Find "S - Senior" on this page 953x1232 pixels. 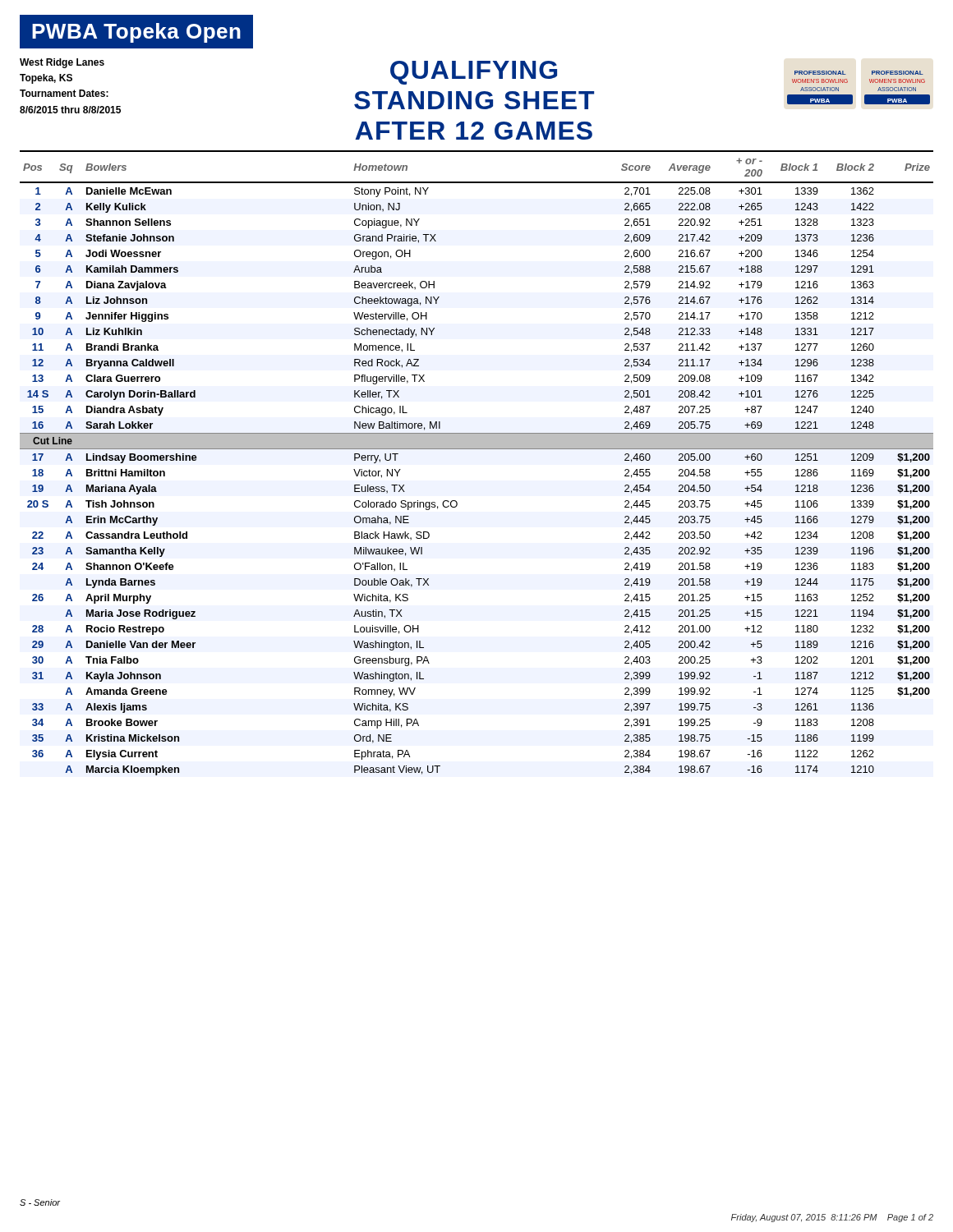40,1202
